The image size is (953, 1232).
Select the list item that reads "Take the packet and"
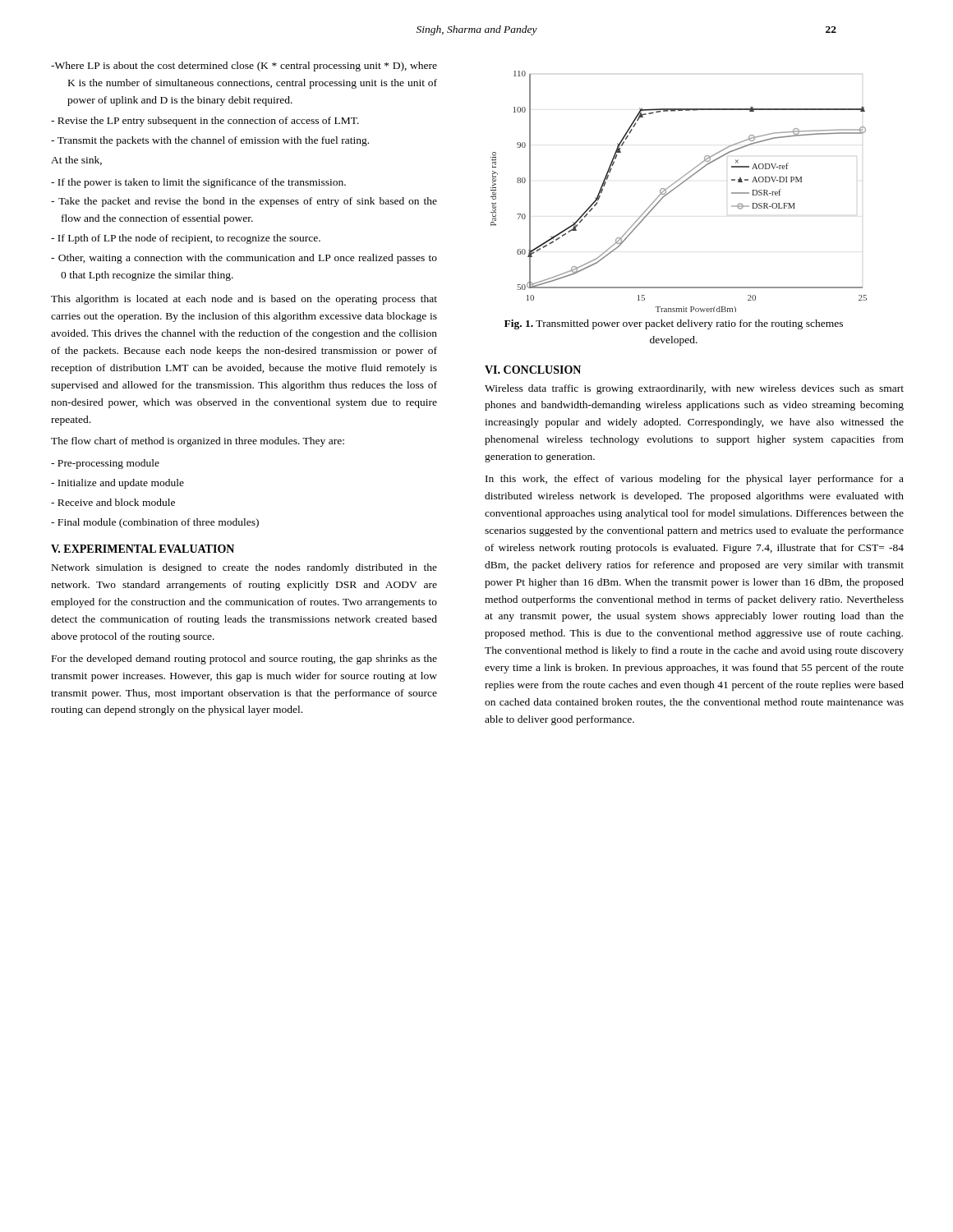pos(244,210)
